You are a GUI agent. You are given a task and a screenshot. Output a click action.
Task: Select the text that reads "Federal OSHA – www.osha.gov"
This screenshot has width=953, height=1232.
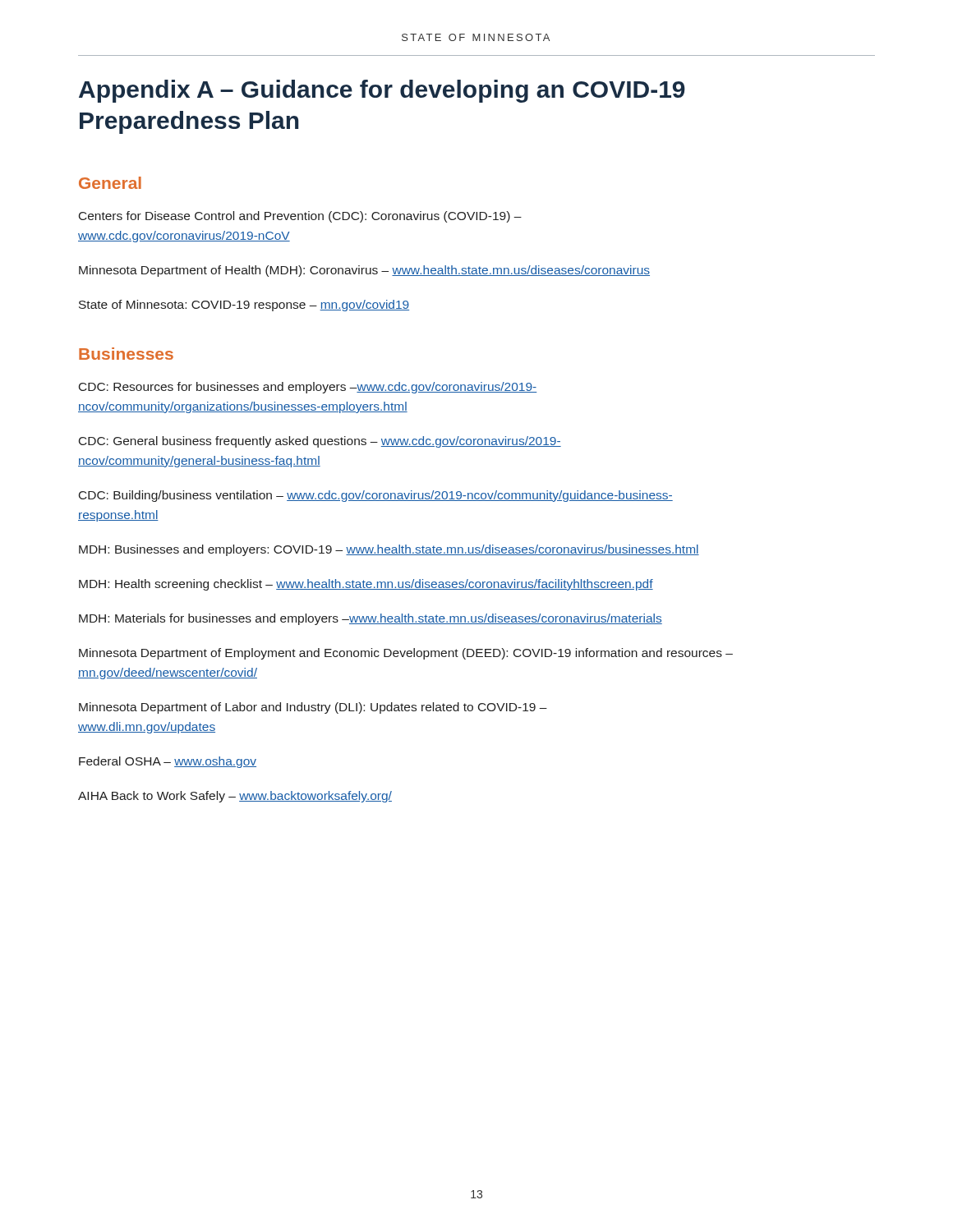click(167, 761)
